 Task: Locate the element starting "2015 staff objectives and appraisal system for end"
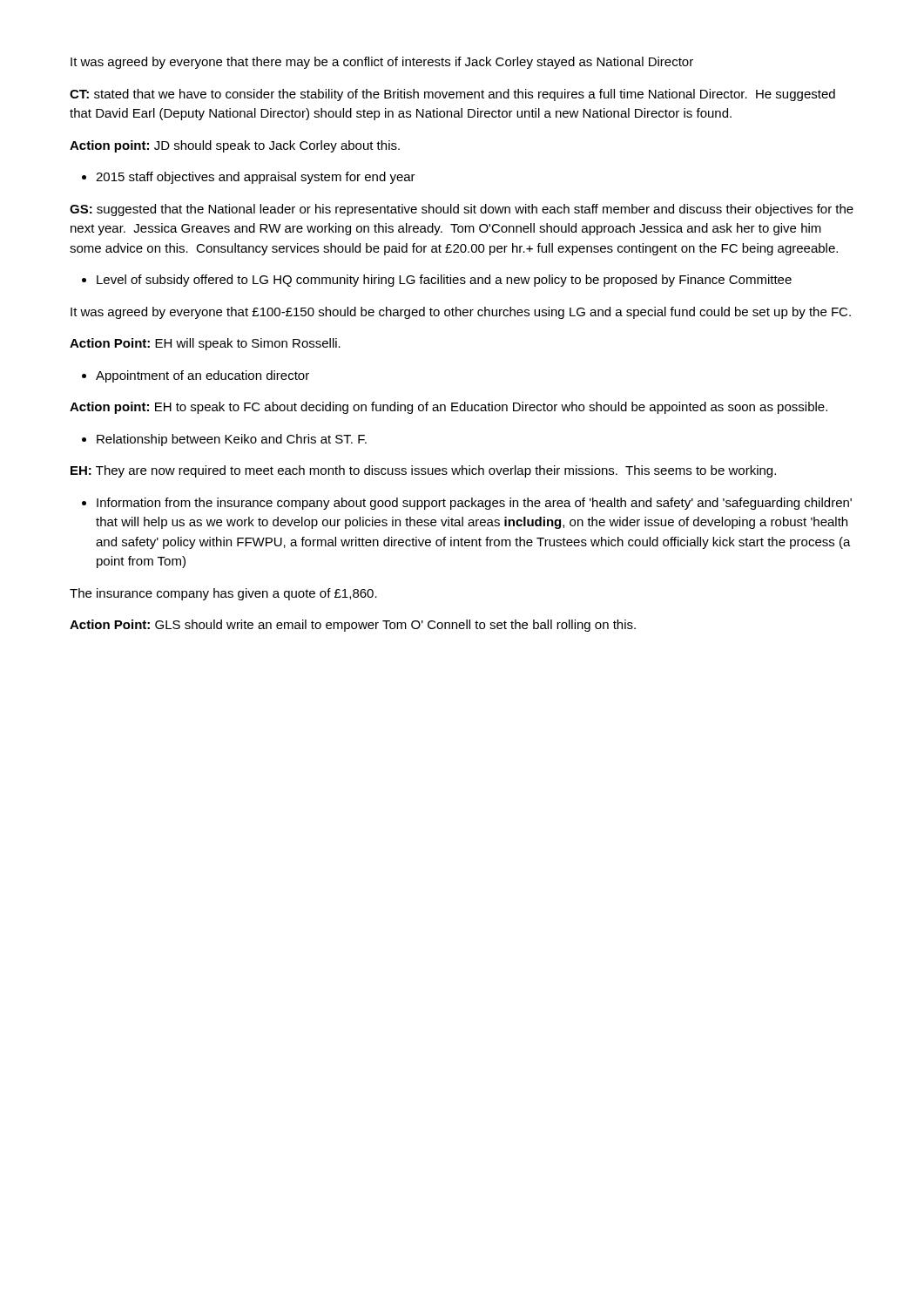click(x=255, y=176)
